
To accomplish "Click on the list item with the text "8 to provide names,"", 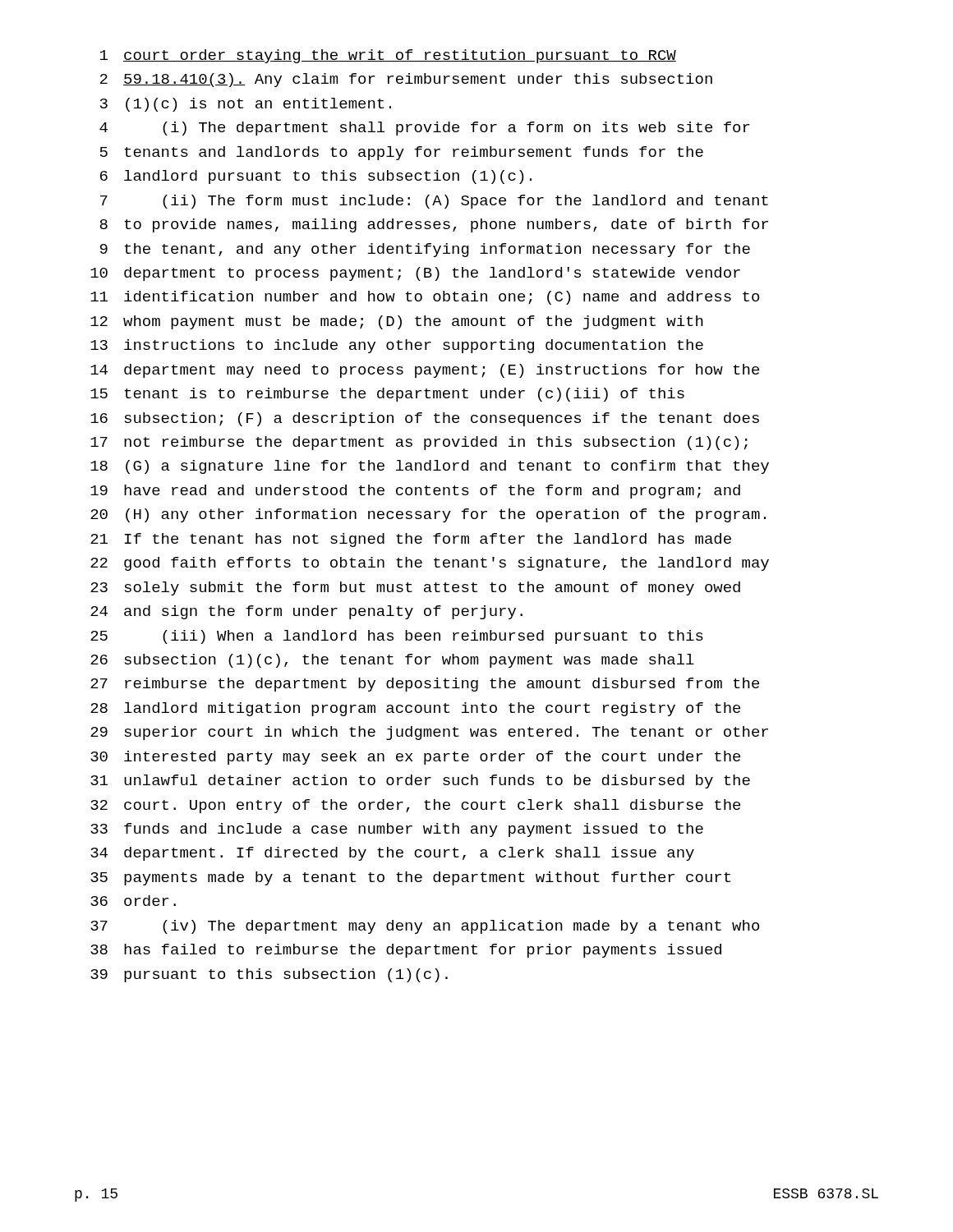I will (x=476, y=226).
